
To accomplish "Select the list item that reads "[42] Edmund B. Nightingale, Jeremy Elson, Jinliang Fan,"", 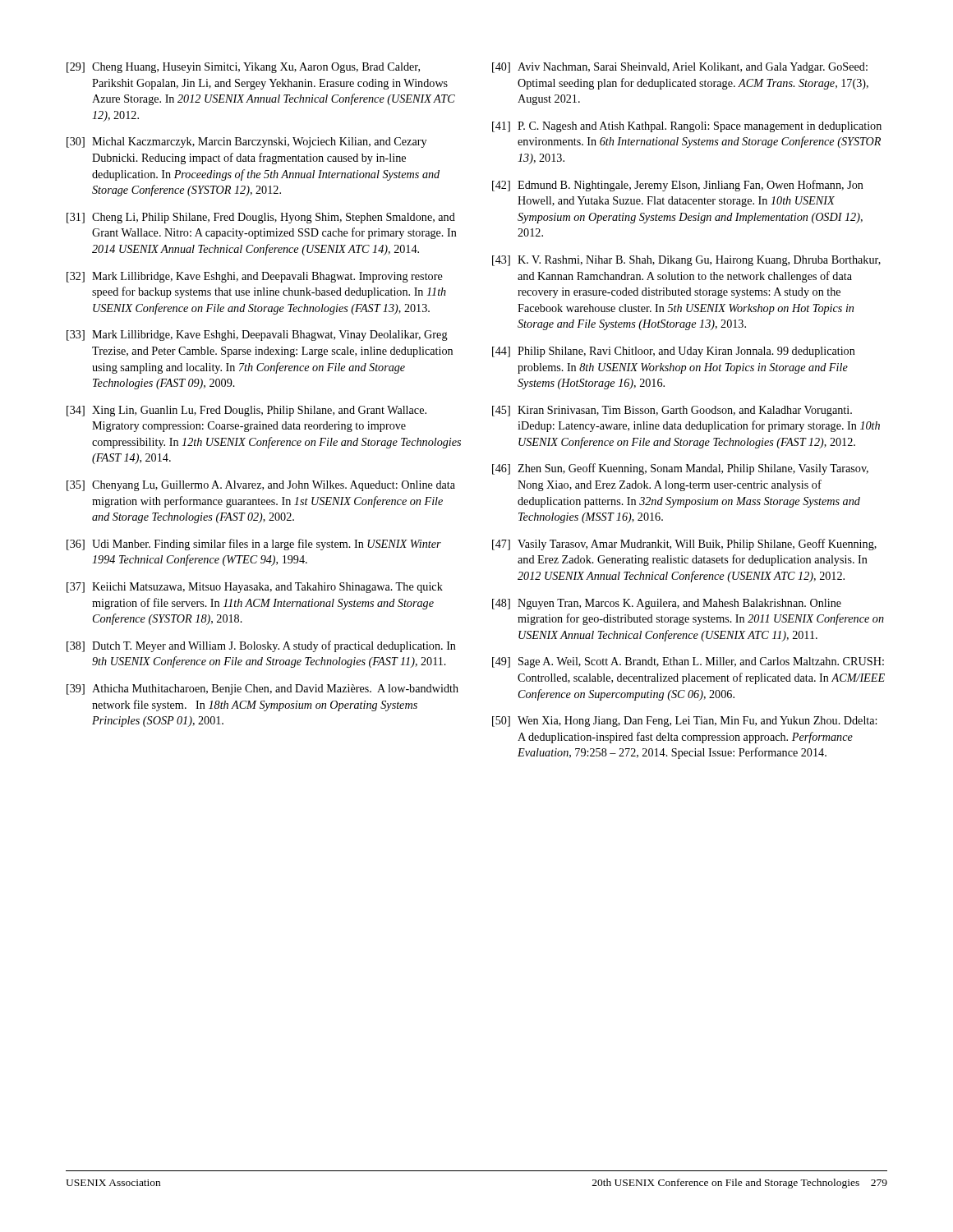I will click(x=689, y=209).
